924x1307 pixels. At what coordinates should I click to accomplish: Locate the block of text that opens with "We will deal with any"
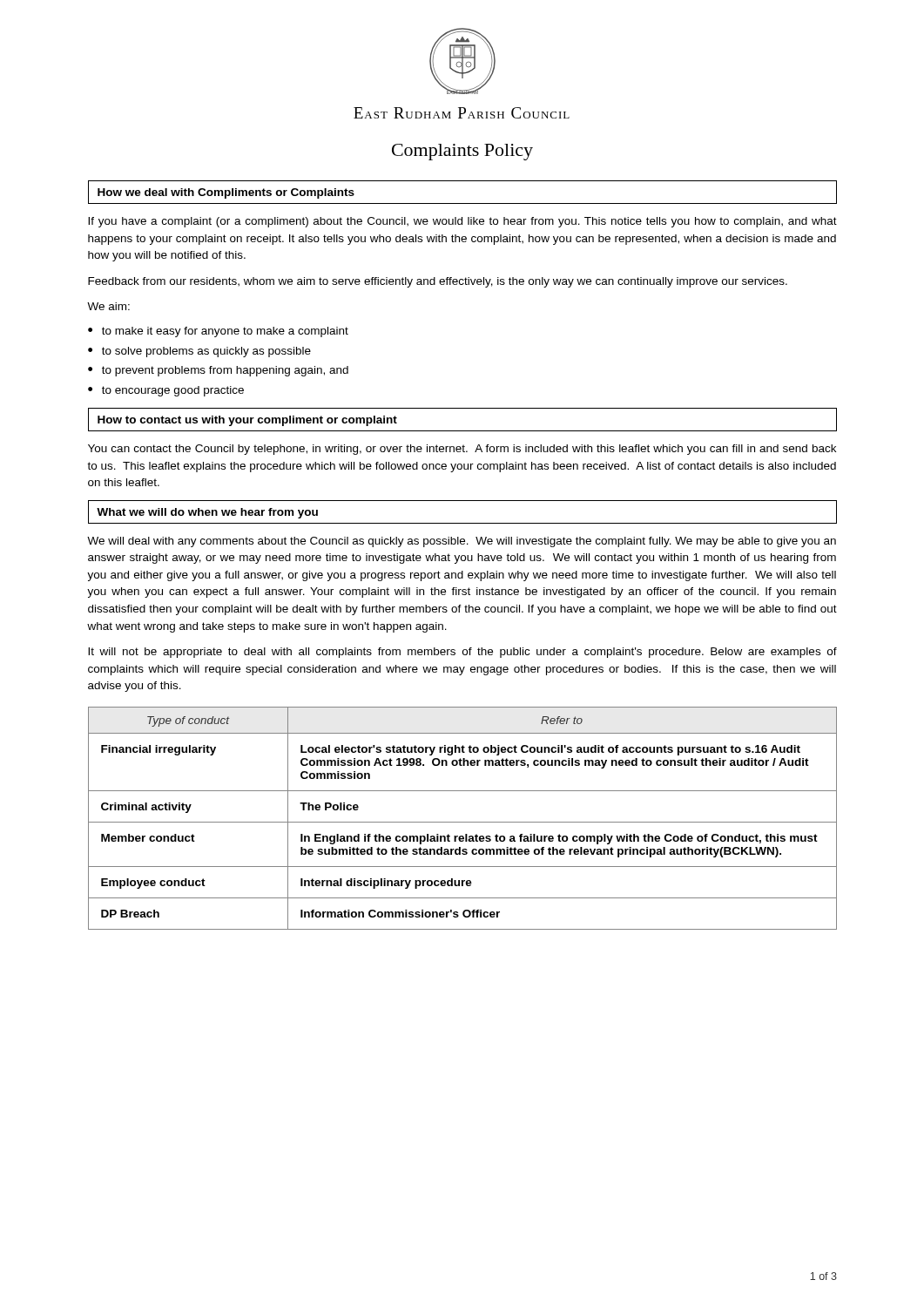462,583
